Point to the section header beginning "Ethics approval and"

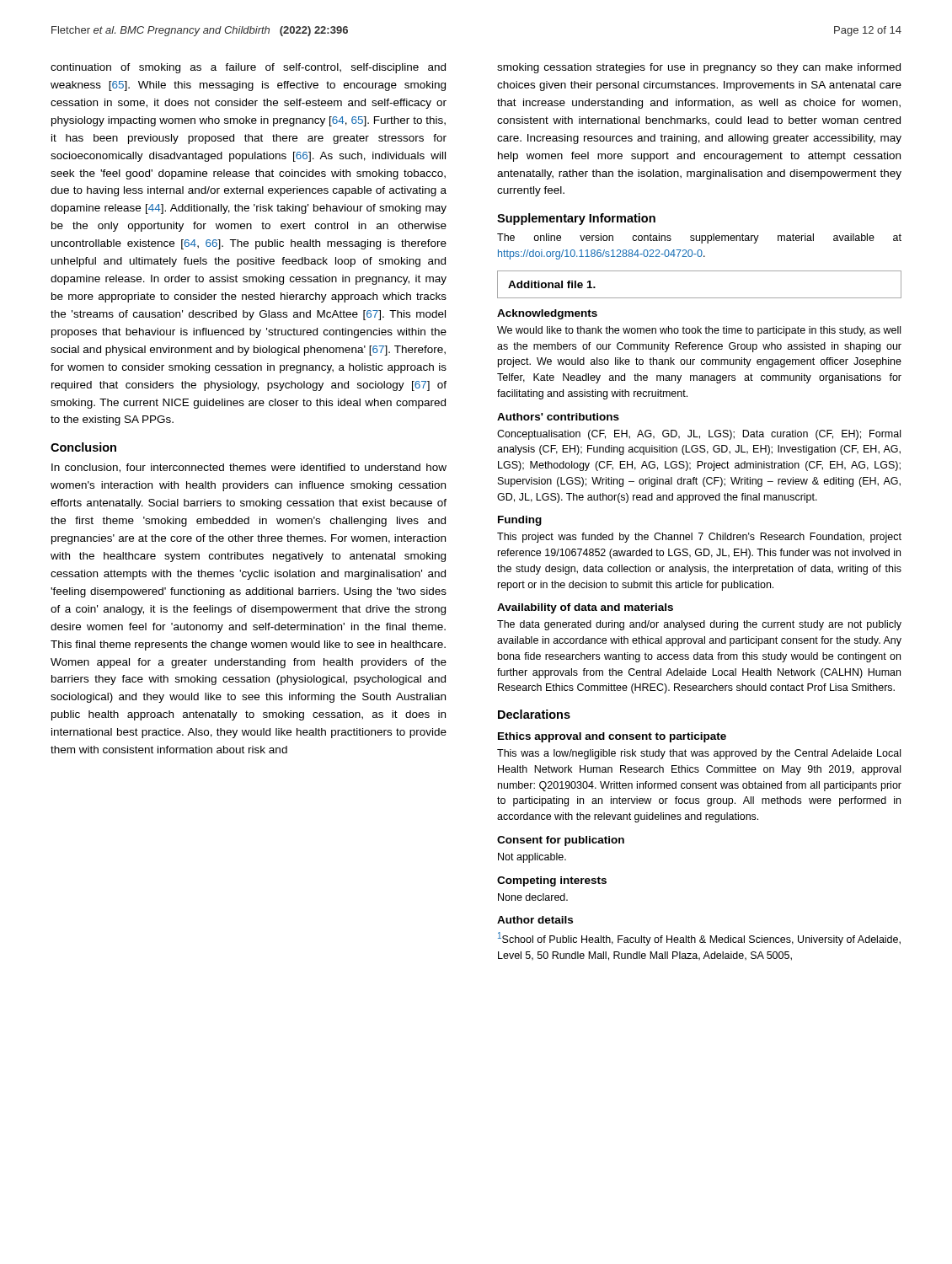pos(612,736)
